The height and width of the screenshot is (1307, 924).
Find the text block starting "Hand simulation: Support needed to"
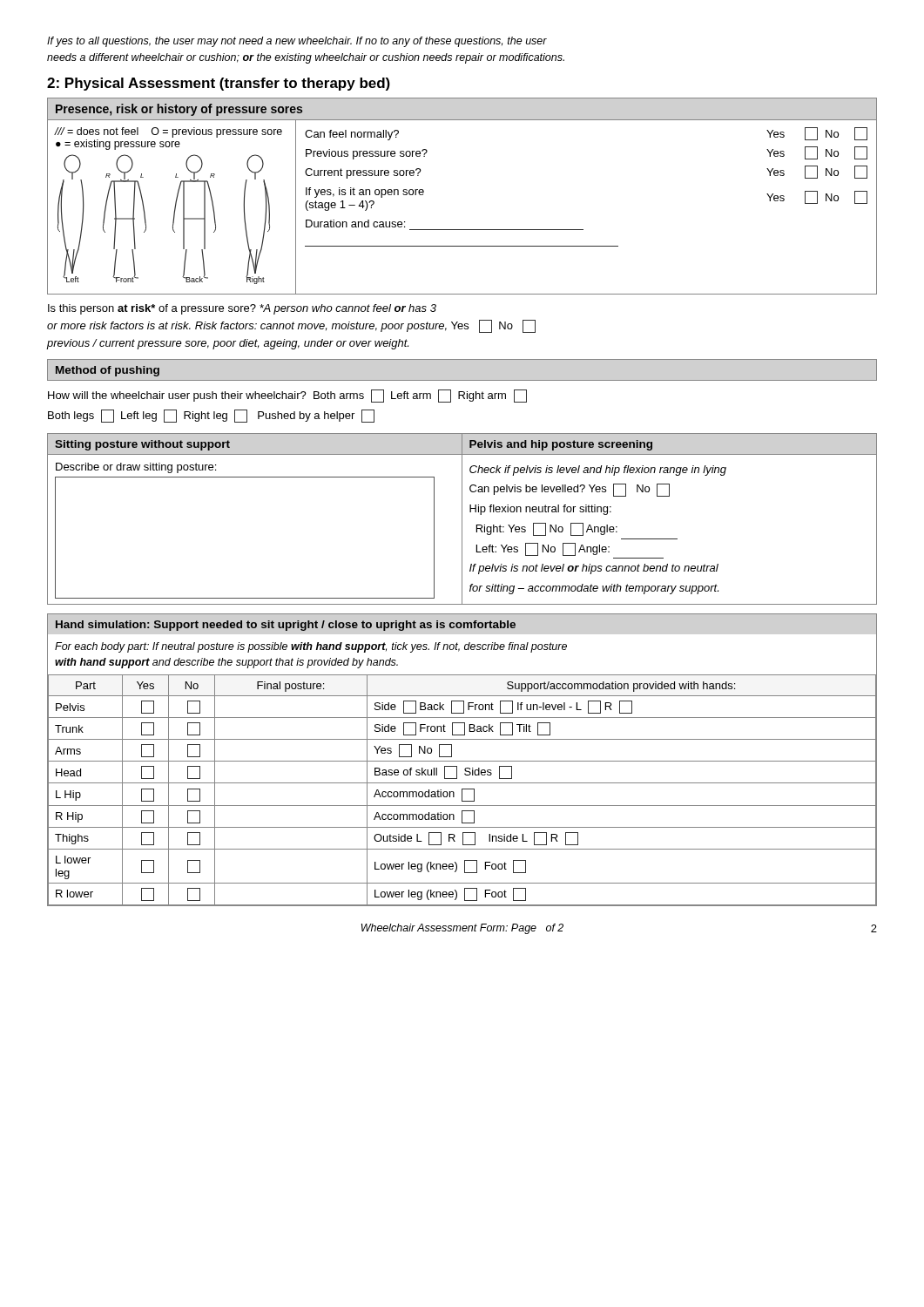pos(285,624)
